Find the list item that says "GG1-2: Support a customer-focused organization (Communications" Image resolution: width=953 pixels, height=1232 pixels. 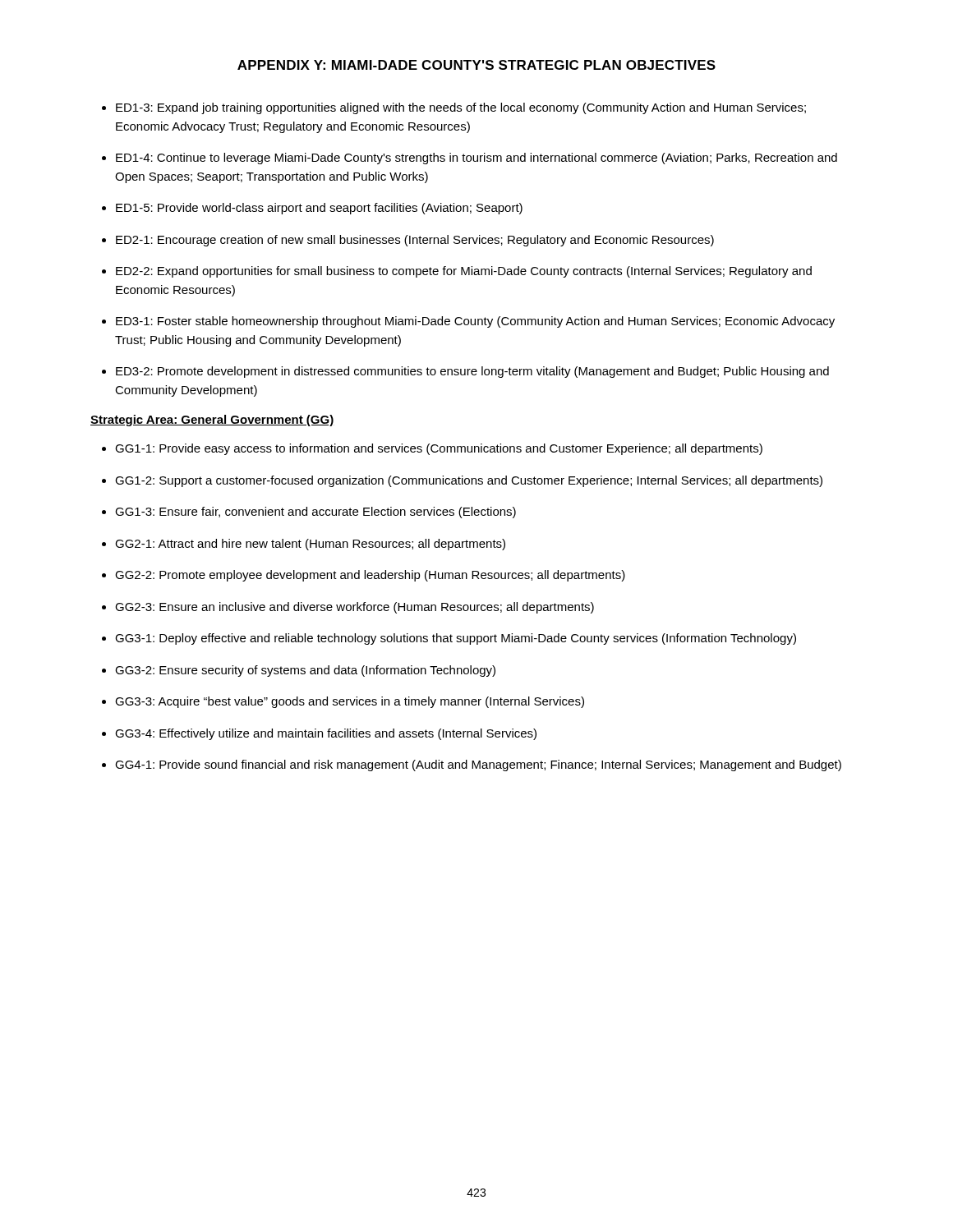point(469,480)
